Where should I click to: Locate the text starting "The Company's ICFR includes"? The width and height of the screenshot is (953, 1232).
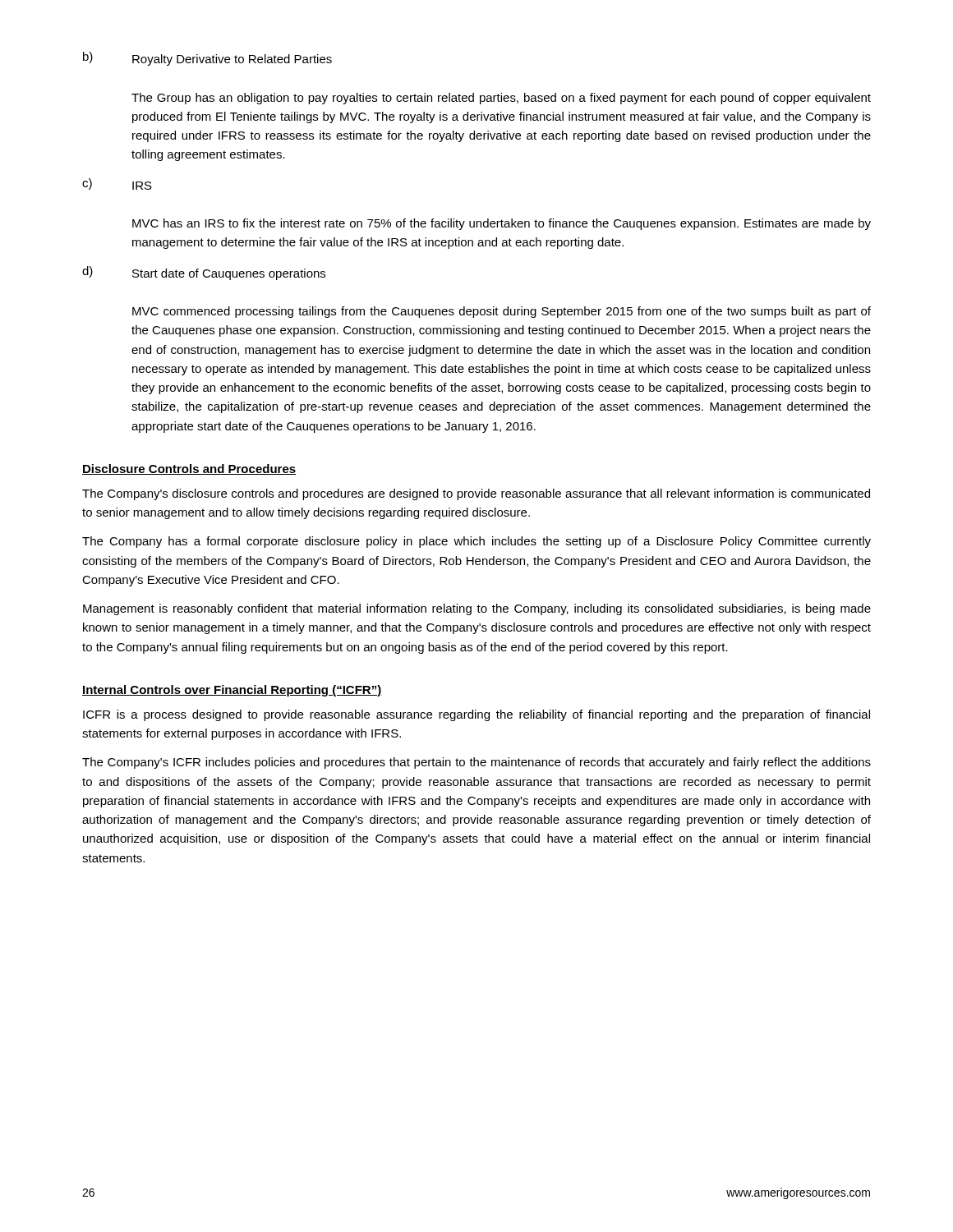point(476,810)
